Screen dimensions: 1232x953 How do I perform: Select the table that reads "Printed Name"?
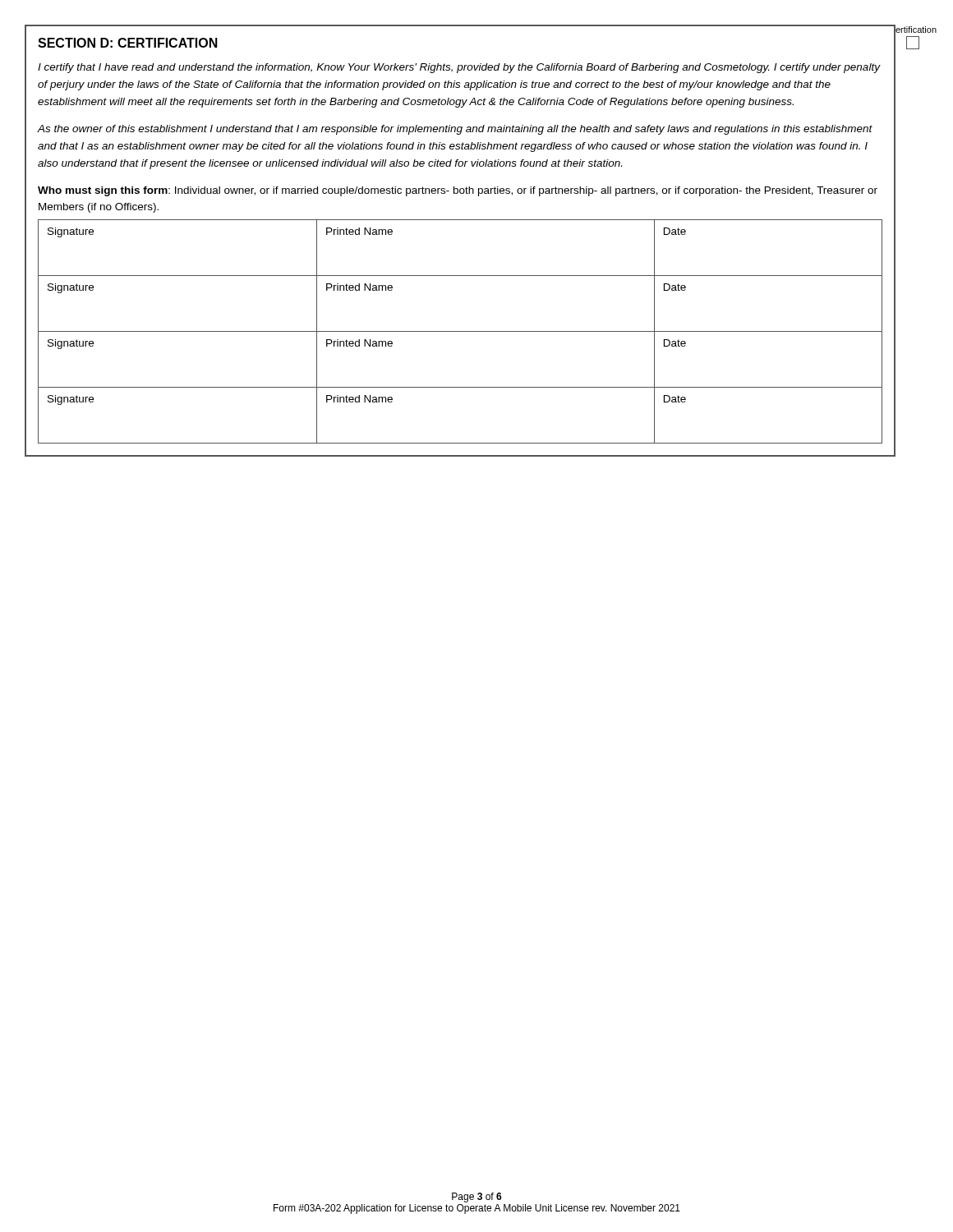(460, 332)
